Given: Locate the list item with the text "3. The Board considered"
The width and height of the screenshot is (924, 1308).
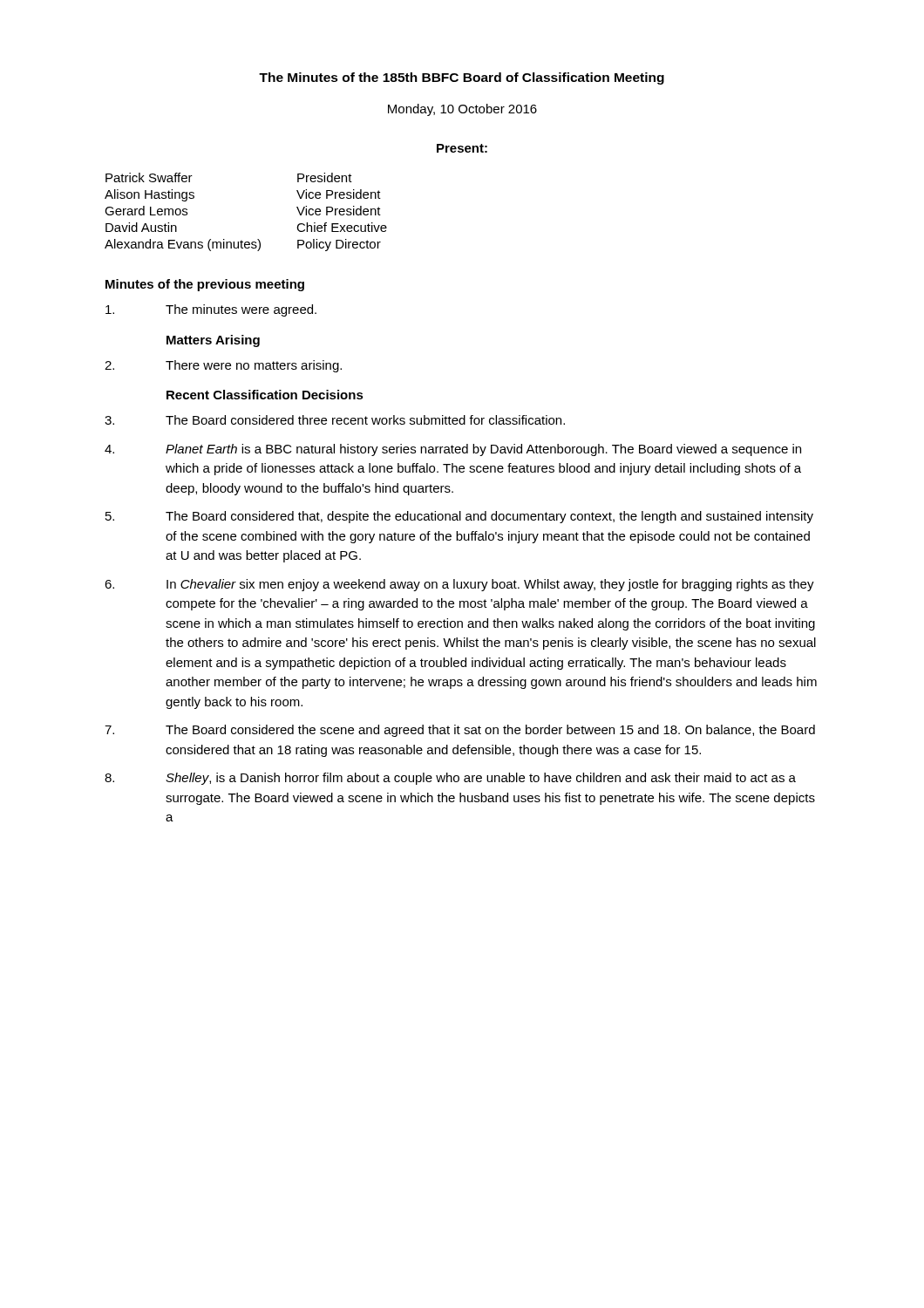Looking at the screenshot, I should 462,421.
